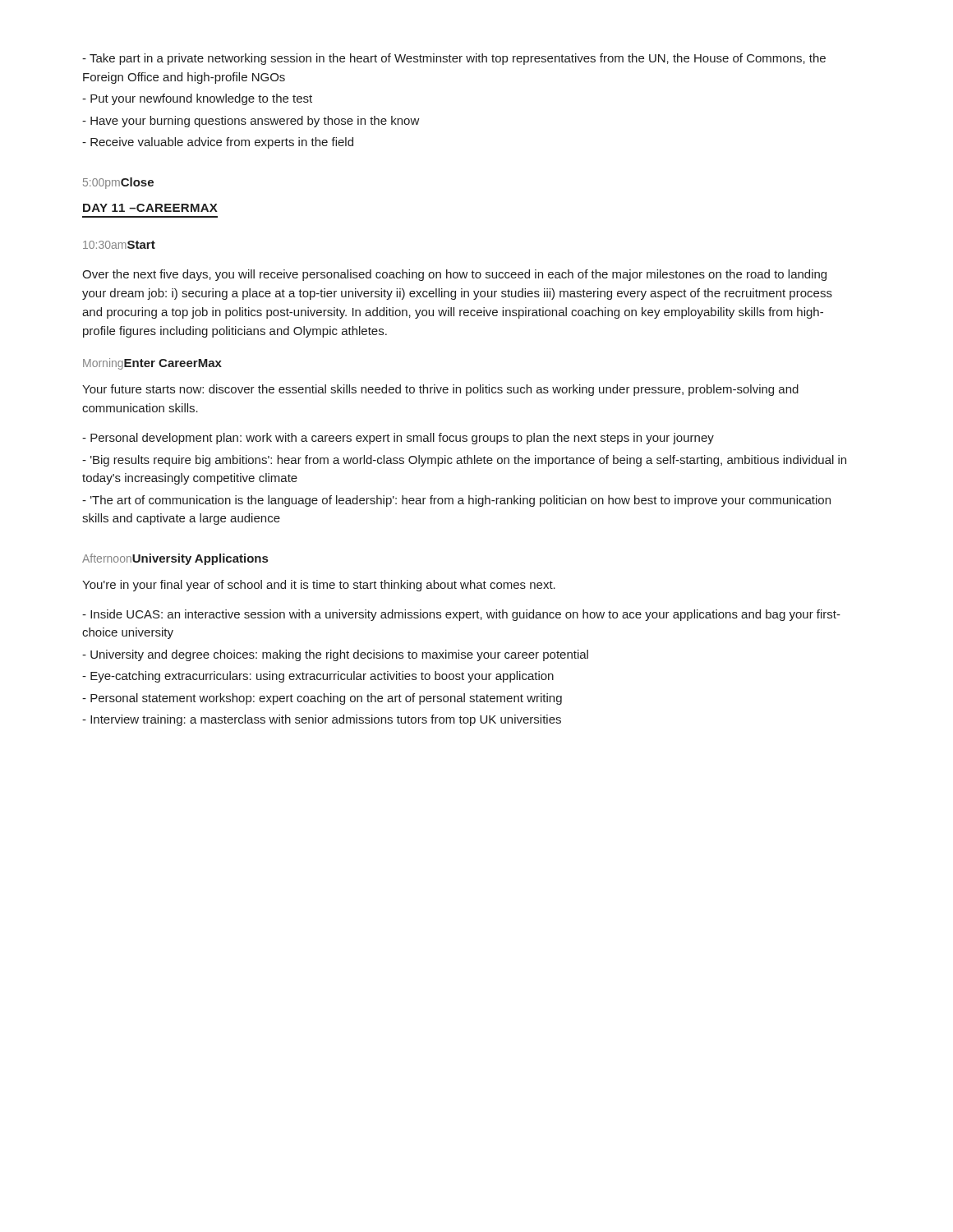The width and height of the screenshot is (953, 1232).
Task: Locate the block of text that opens with "'Big results require big ambitions': hear"
Action: click(x=465, y=468)
